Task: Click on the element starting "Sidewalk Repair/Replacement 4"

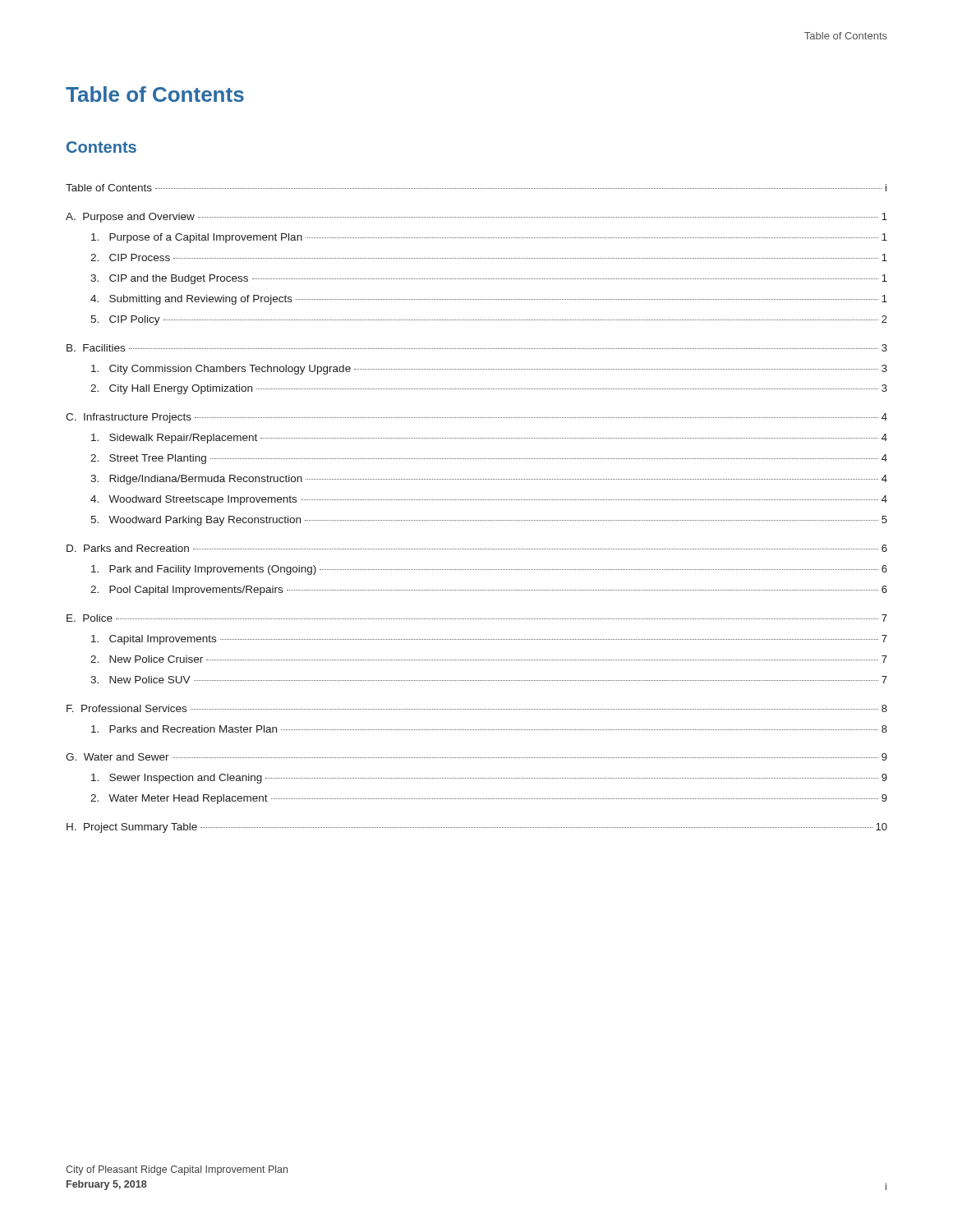Action: 489,438
